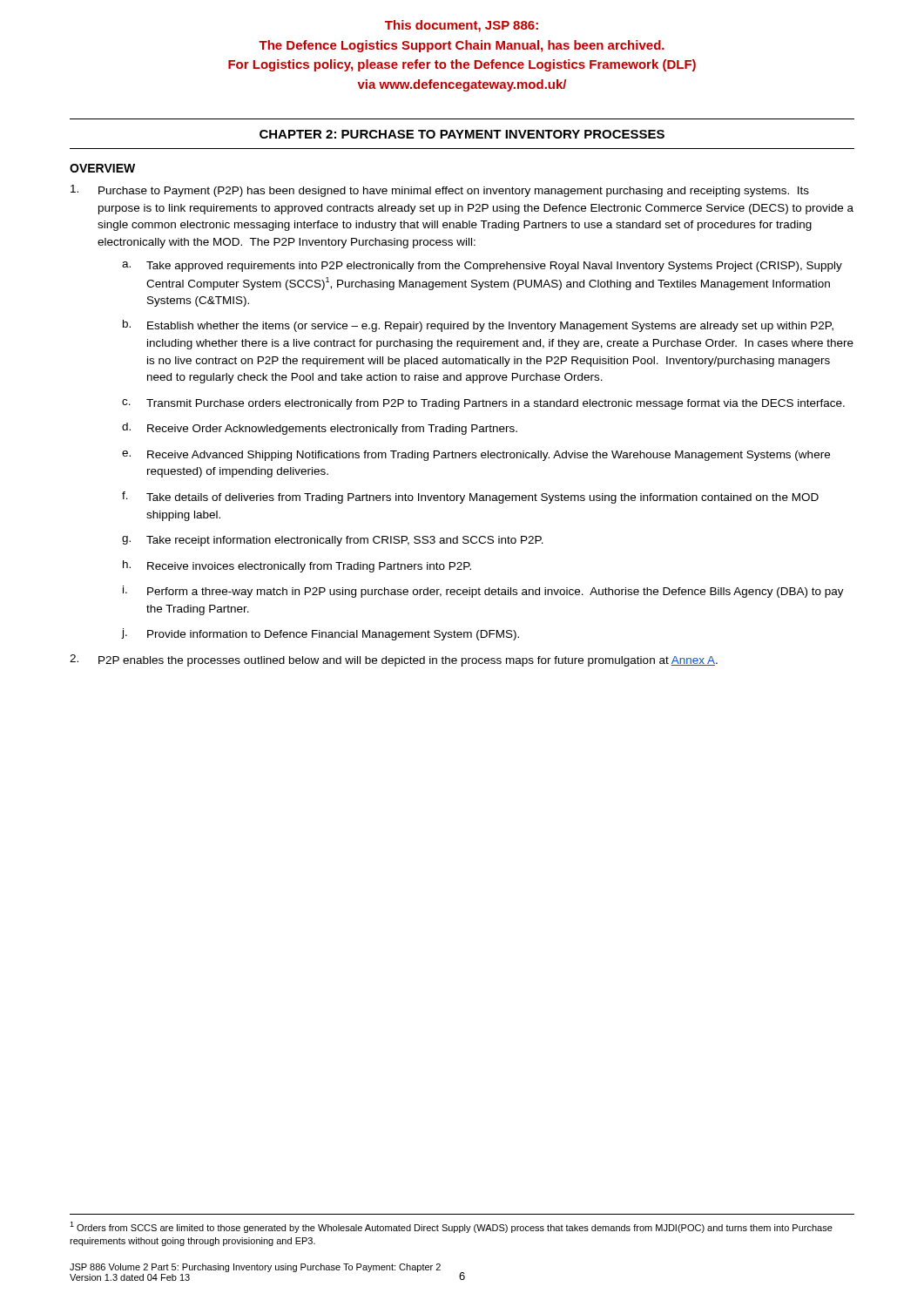Image resolution: width=924 pixels, height=1307 pixels.
Task: Locate the list item that says "a. Take approved requirements into P2P electronically from"
Action: pyautogui.click(x=488, y=283)
